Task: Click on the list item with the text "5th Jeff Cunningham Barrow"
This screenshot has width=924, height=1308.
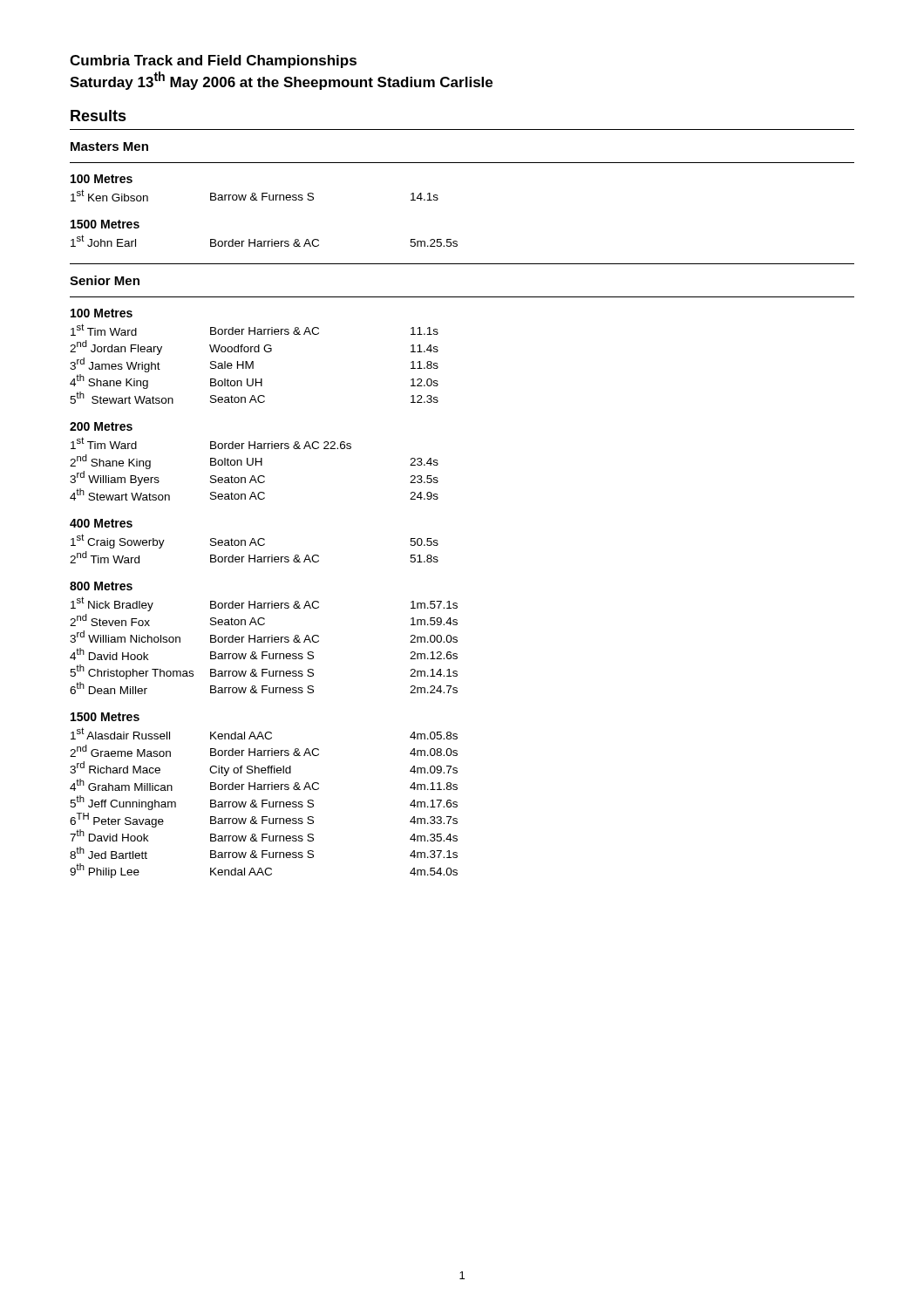Action: pyautogui.click(x=283, y=802)
